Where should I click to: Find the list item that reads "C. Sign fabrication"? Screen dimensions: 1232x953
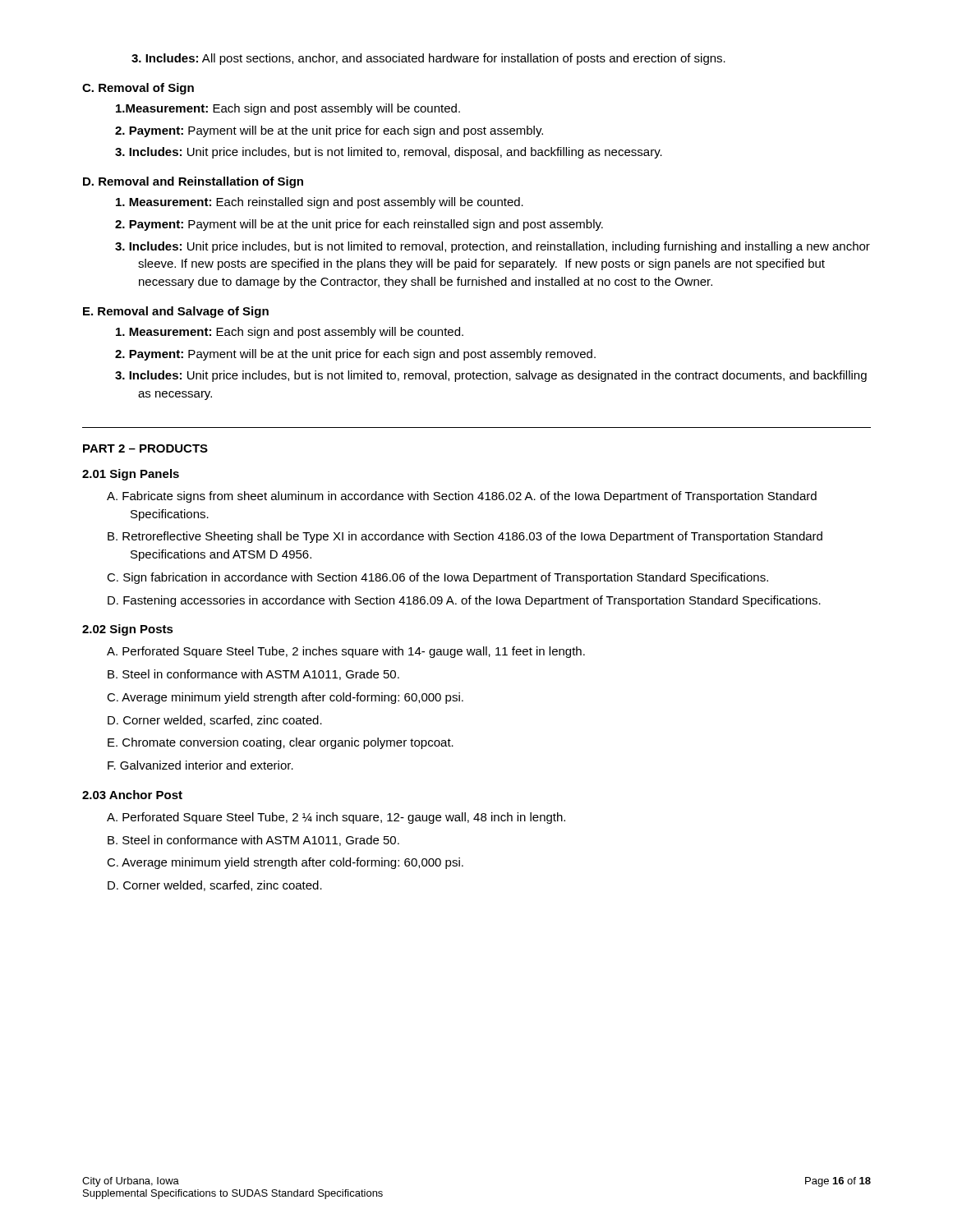pyautogui.click(x=438, y=577)
